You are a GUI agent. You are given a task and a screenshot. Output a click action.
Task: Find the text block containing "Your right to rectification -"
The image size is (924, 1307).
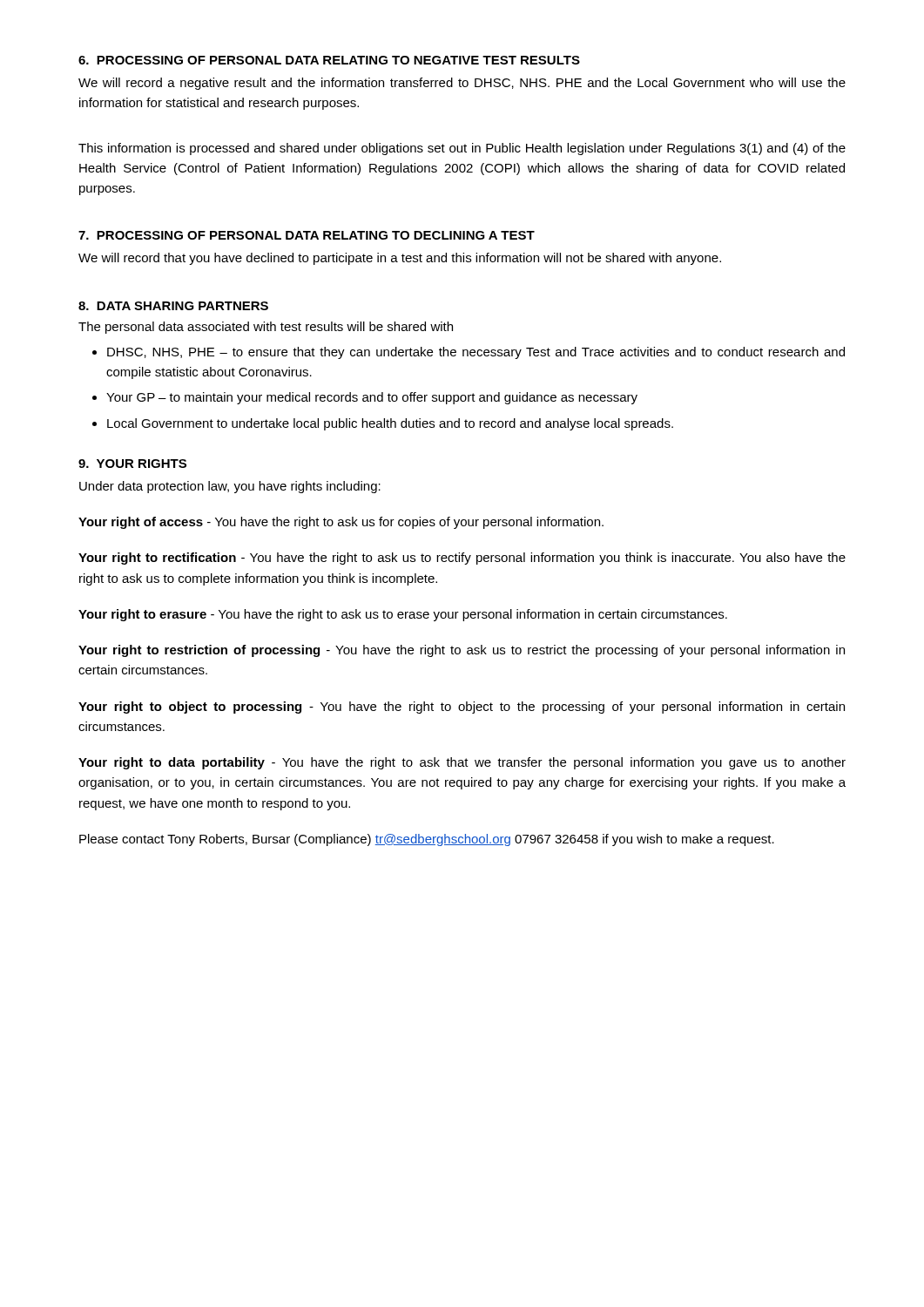[462, 568]
